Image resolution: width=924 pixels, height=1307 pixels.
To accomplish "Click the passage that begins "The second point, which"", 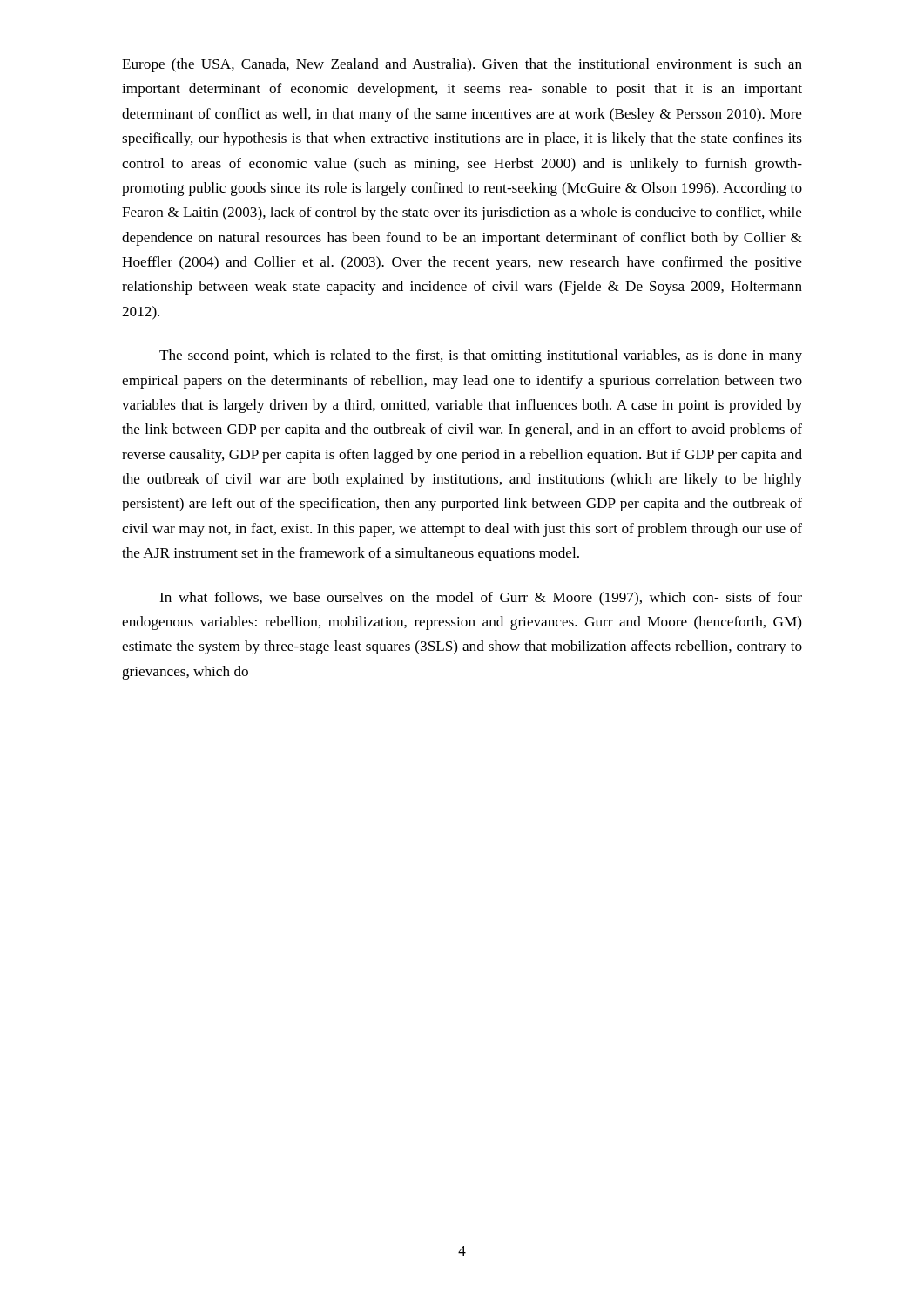I will 462,455.
